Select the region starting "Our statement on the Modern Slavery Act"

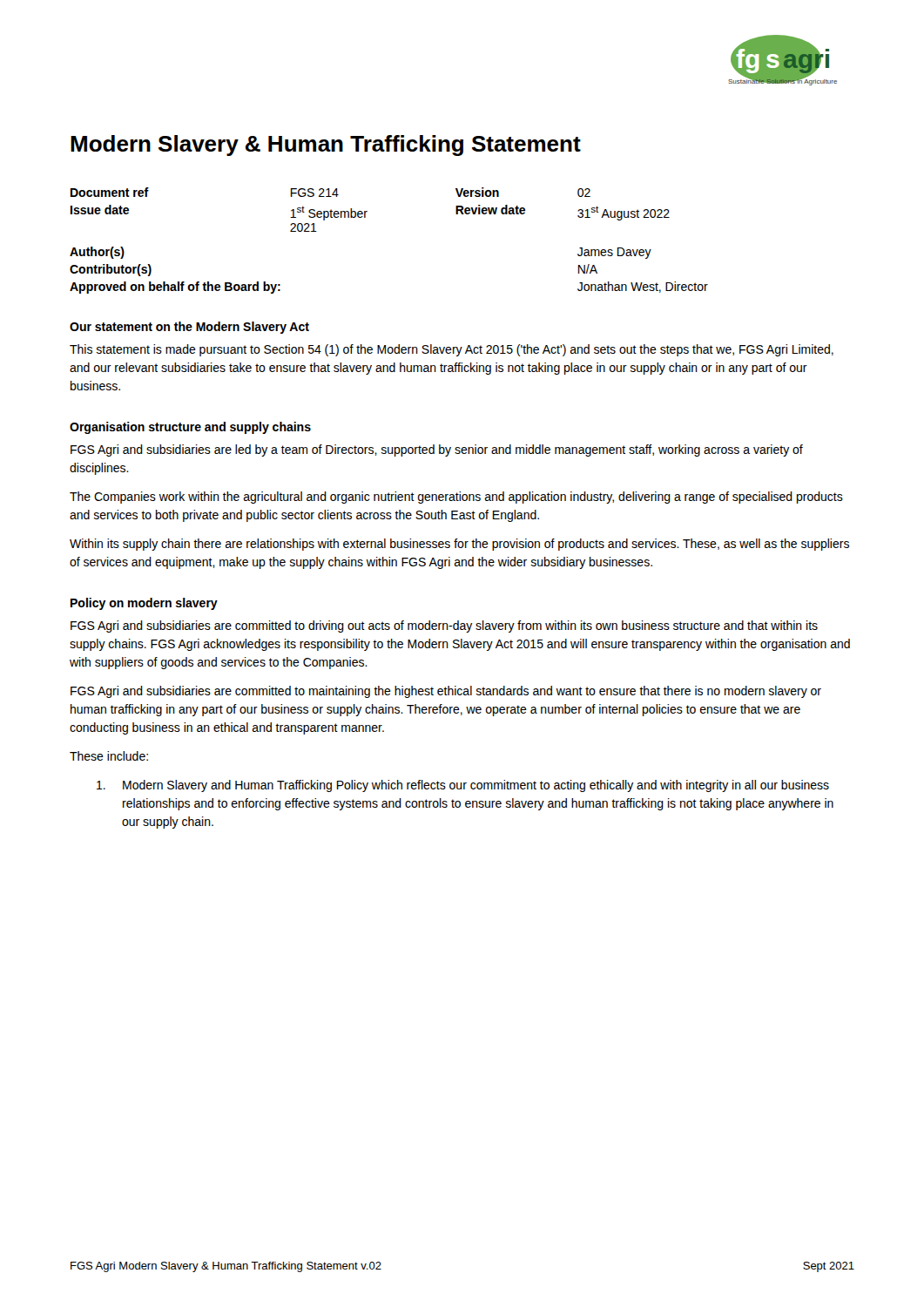(189, 326)
